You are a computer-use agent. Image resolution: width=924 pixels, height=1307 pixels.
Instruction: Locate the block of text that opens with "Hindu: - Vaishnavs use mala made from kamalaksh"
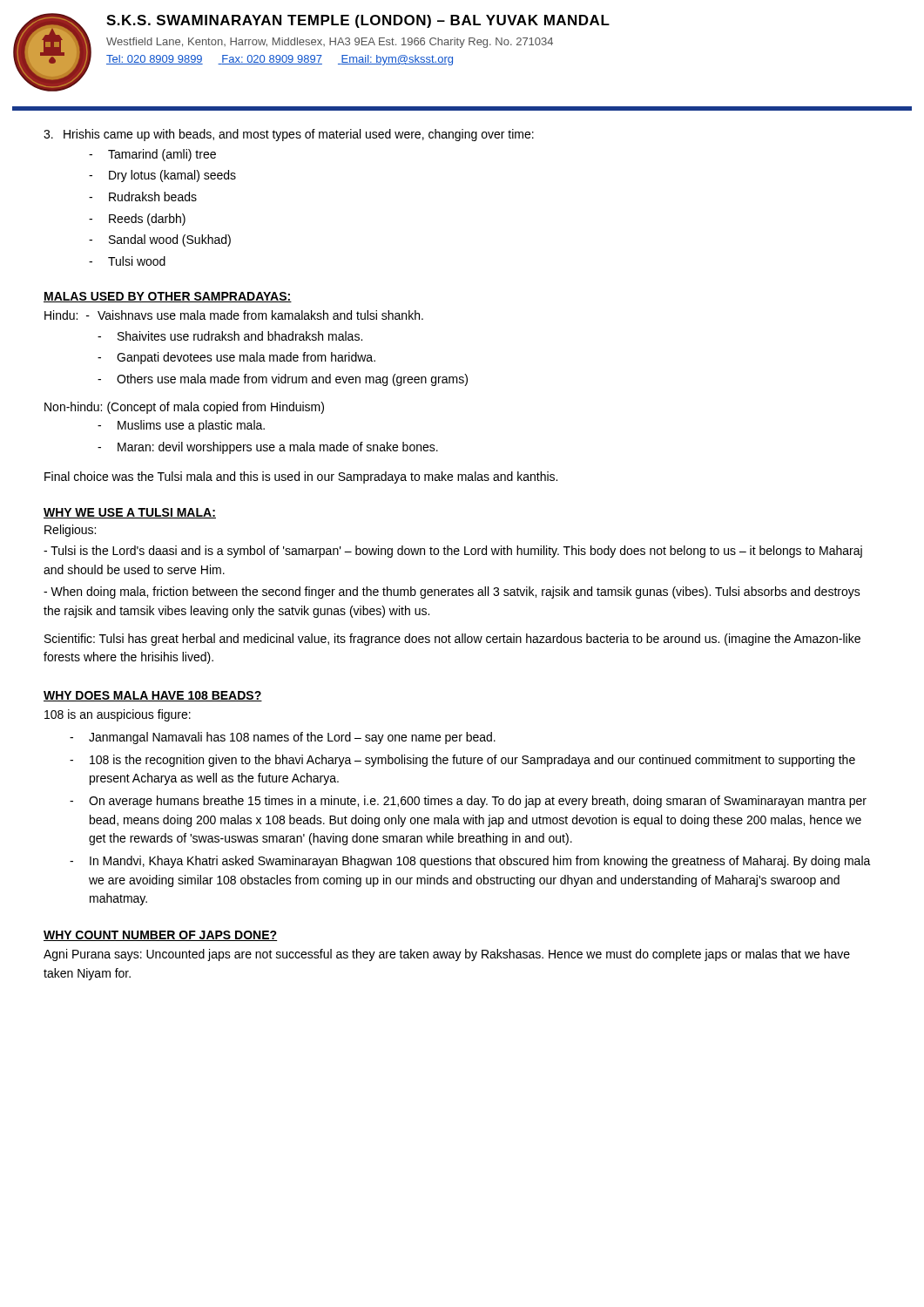click(234, 315)
